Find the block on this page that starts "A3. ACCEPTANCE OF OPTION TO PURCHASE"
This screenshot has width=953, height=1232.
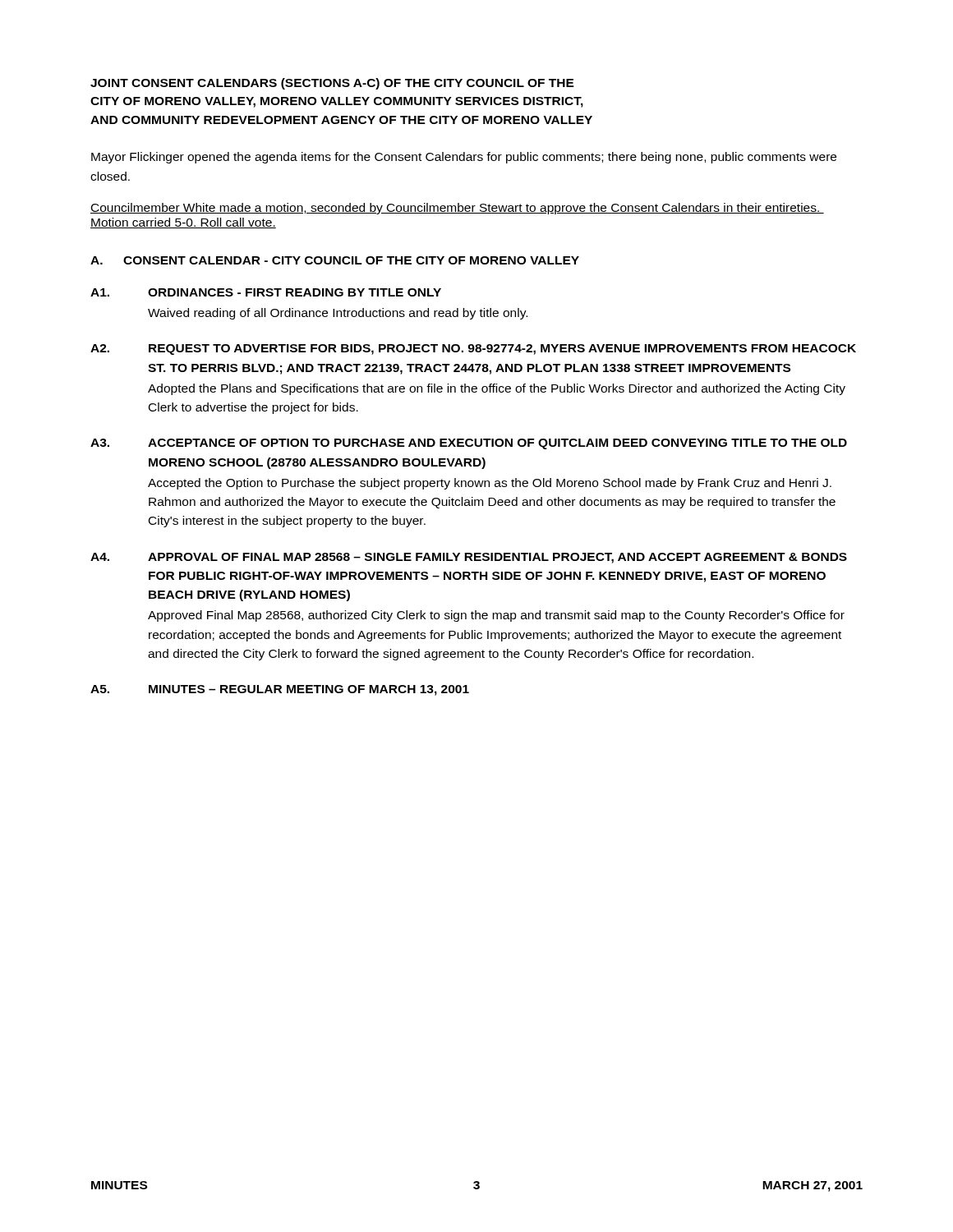pyautogui.click(x=476, y=482)
